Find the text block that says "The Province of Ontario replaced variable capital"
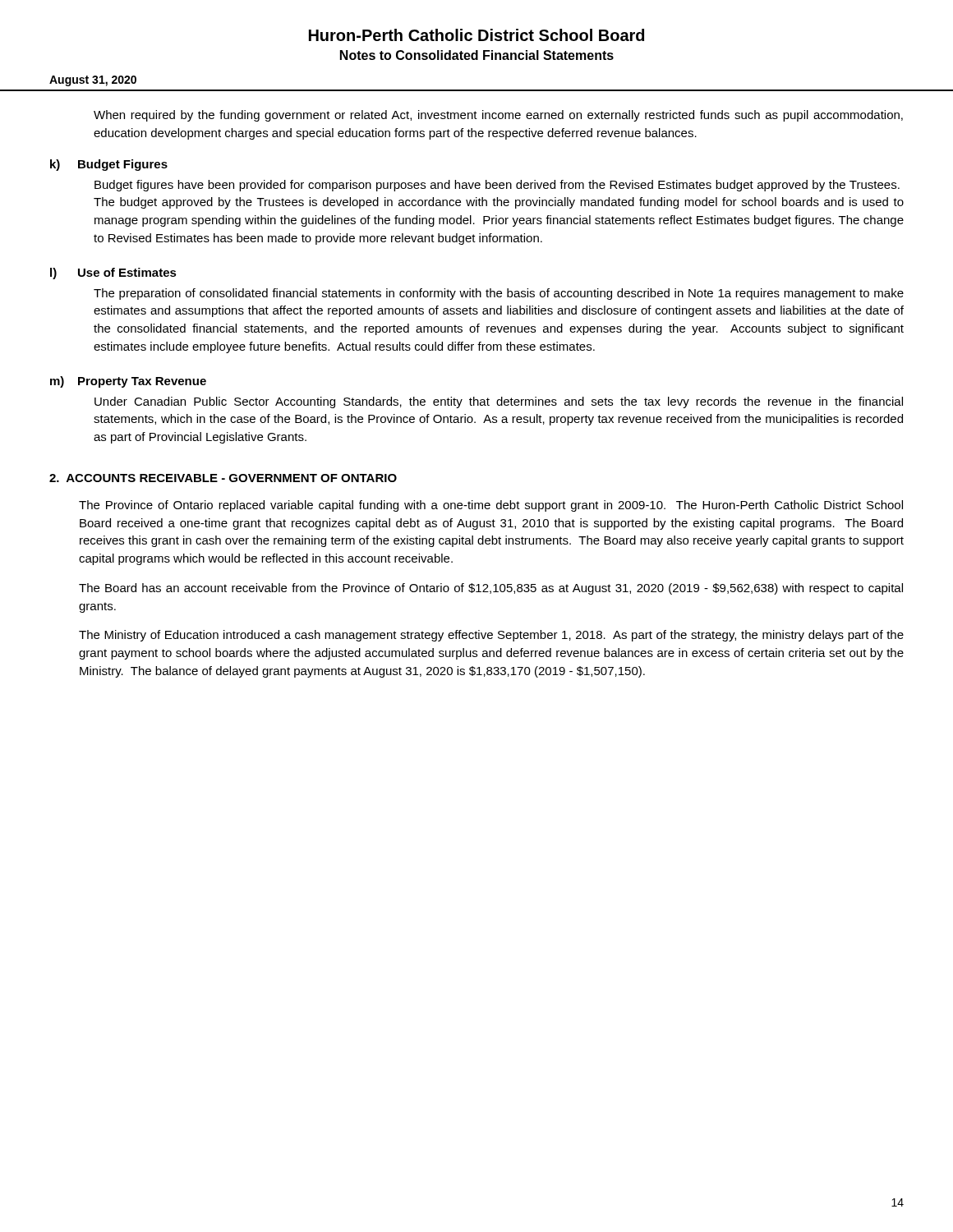The image size is (953, 1232). 491,531
